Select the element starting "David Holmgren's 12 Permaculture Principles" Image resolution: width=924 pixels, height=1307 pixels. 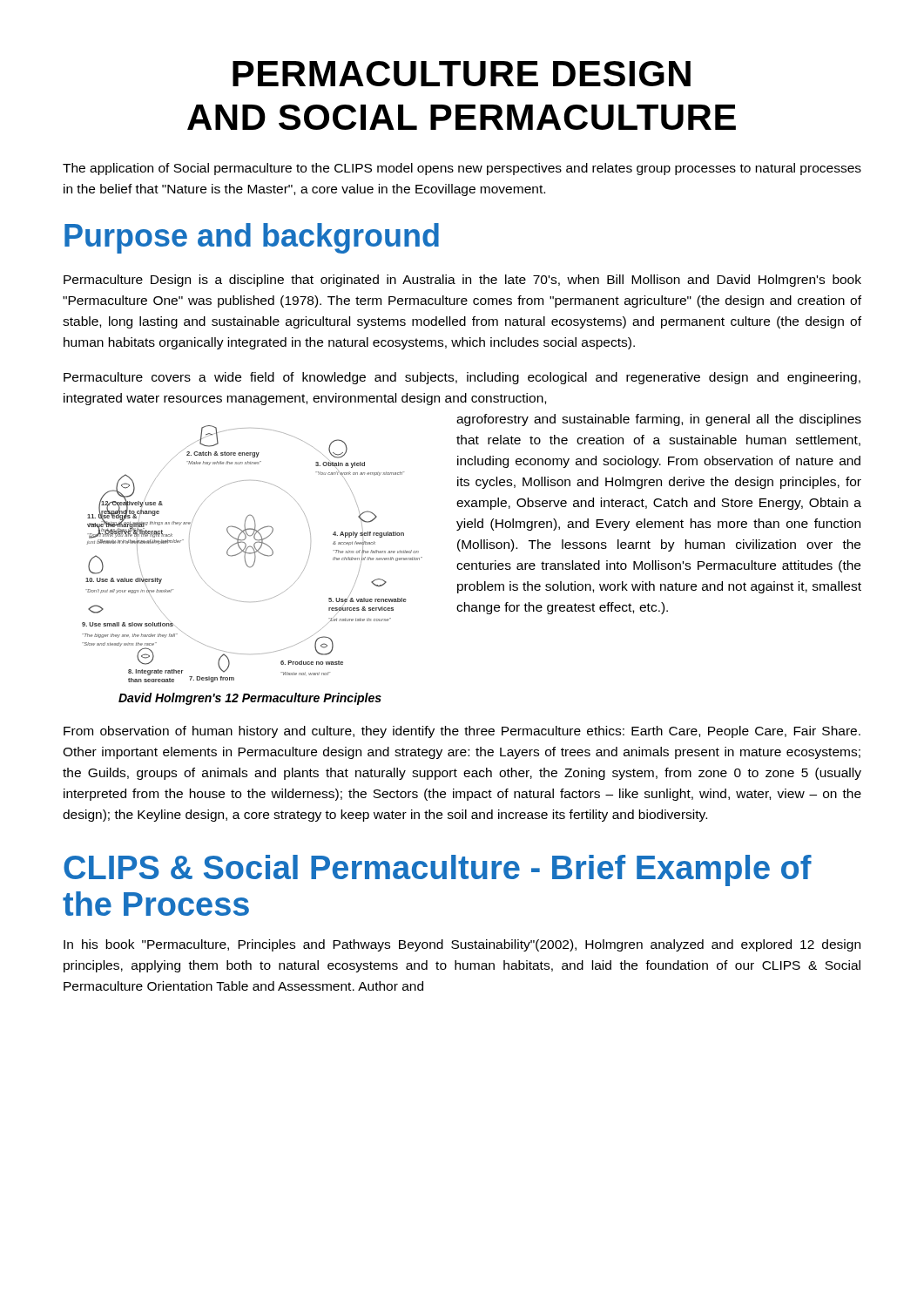tap(250, 698)
